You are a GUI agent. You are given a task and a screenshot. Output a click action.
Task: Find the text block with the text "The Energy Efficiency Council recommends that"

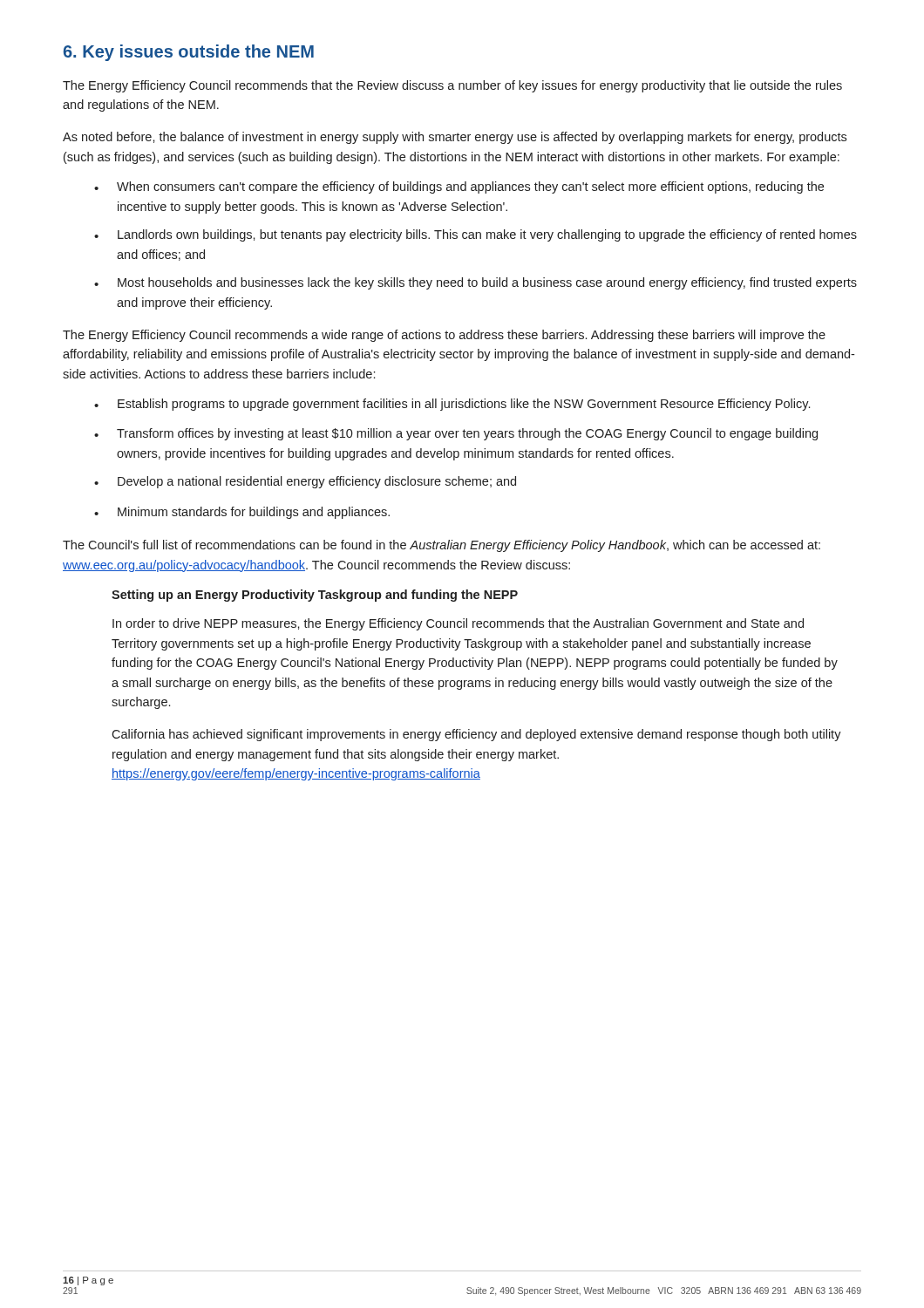462,95
